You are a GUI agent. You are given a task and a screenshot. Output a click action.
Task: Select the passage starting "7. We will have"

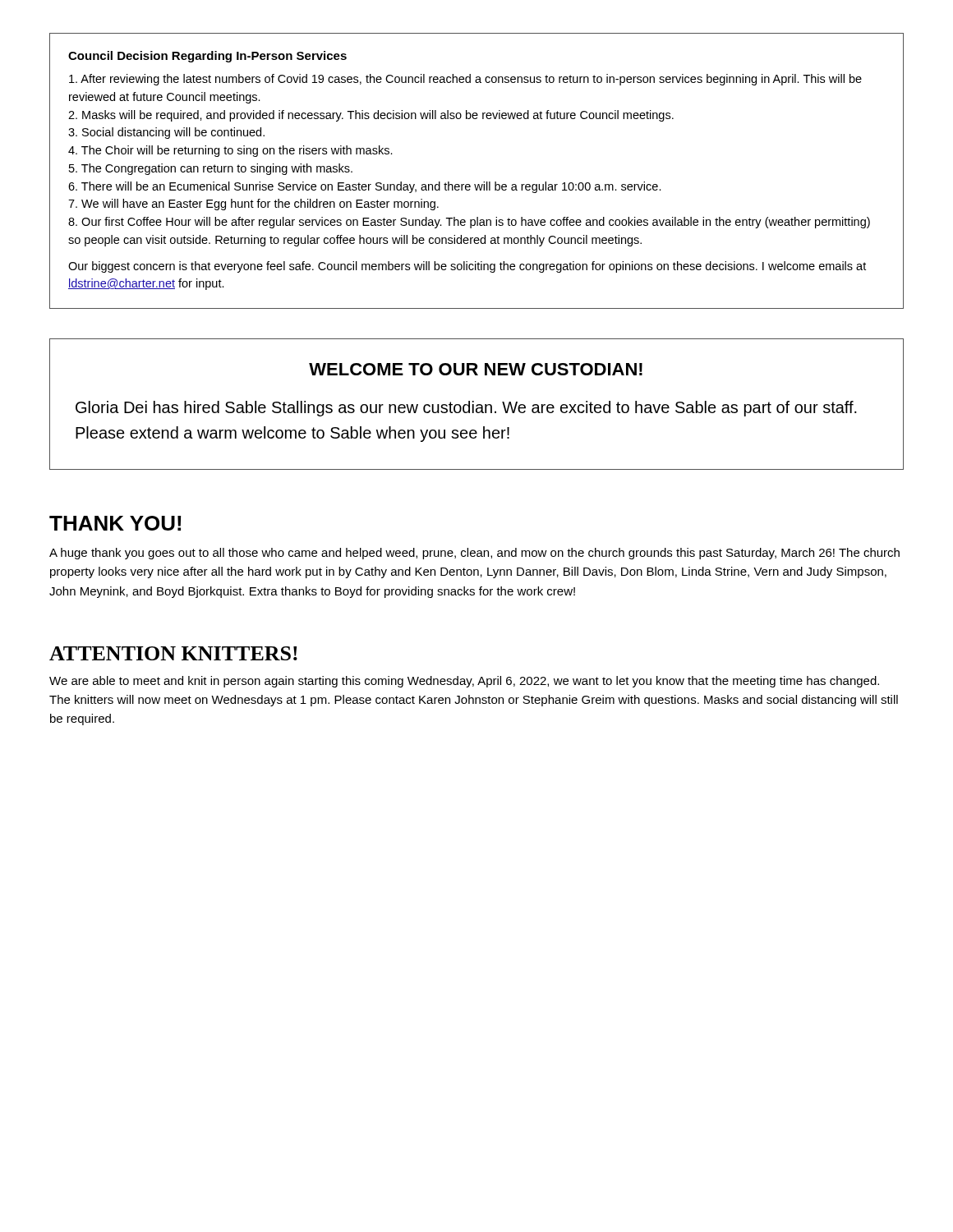(x=254, y=204)
